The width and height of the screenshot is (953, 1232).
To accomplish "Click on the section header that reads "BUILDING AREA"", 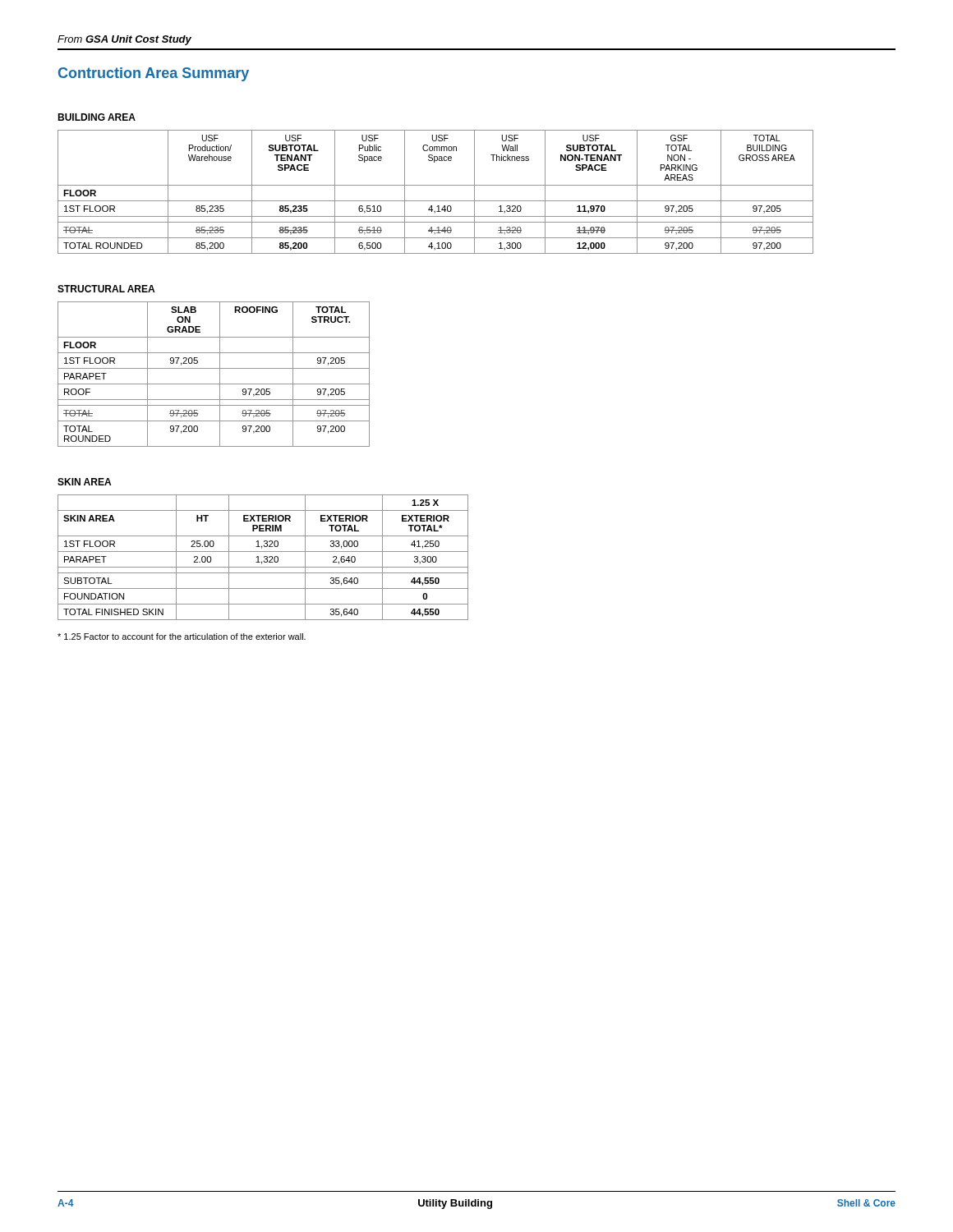I will 96,117.
